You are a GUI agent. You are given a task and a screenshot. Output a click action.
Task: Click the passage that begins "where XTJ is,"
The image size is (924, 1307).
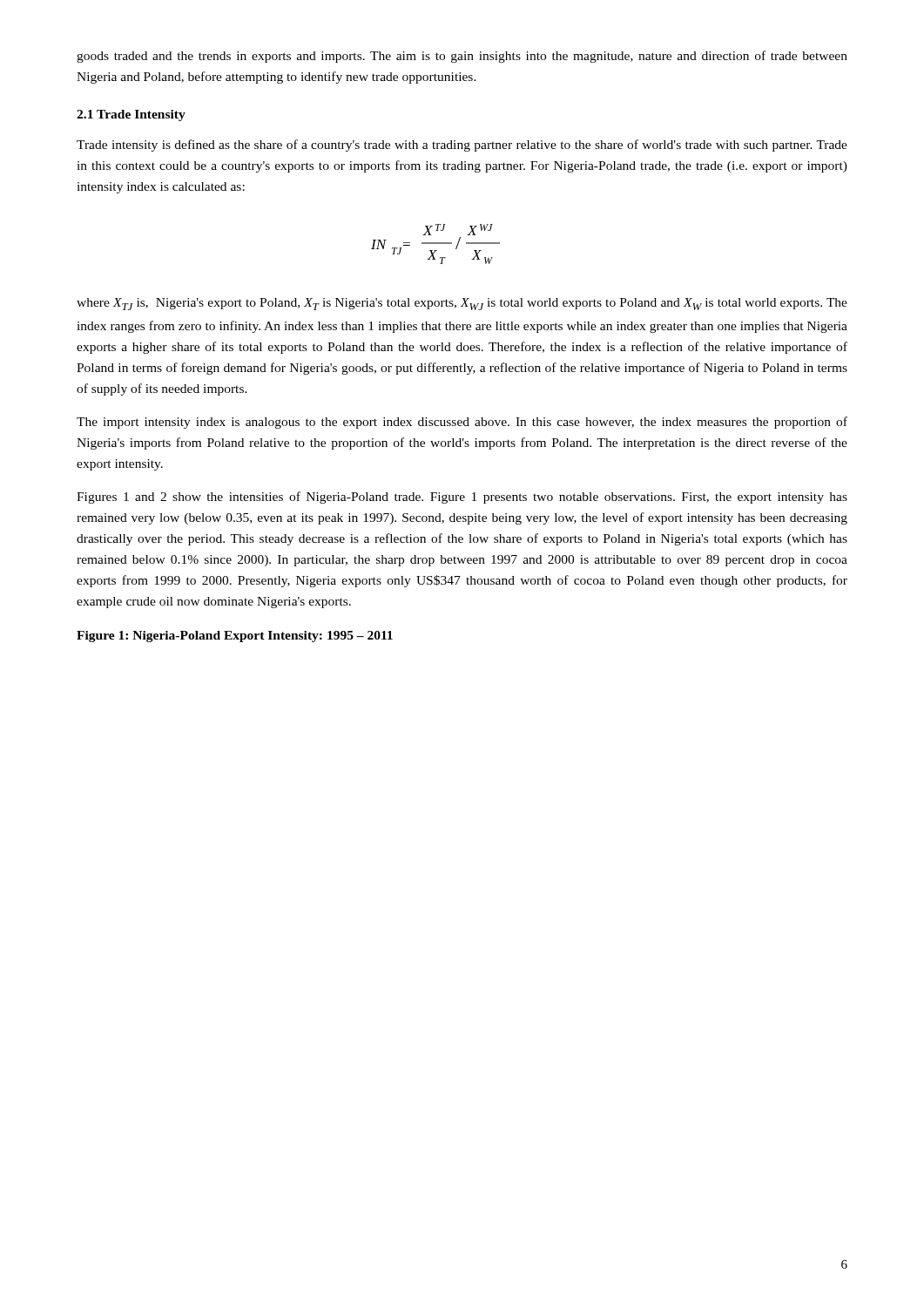(x=462, y=345)
